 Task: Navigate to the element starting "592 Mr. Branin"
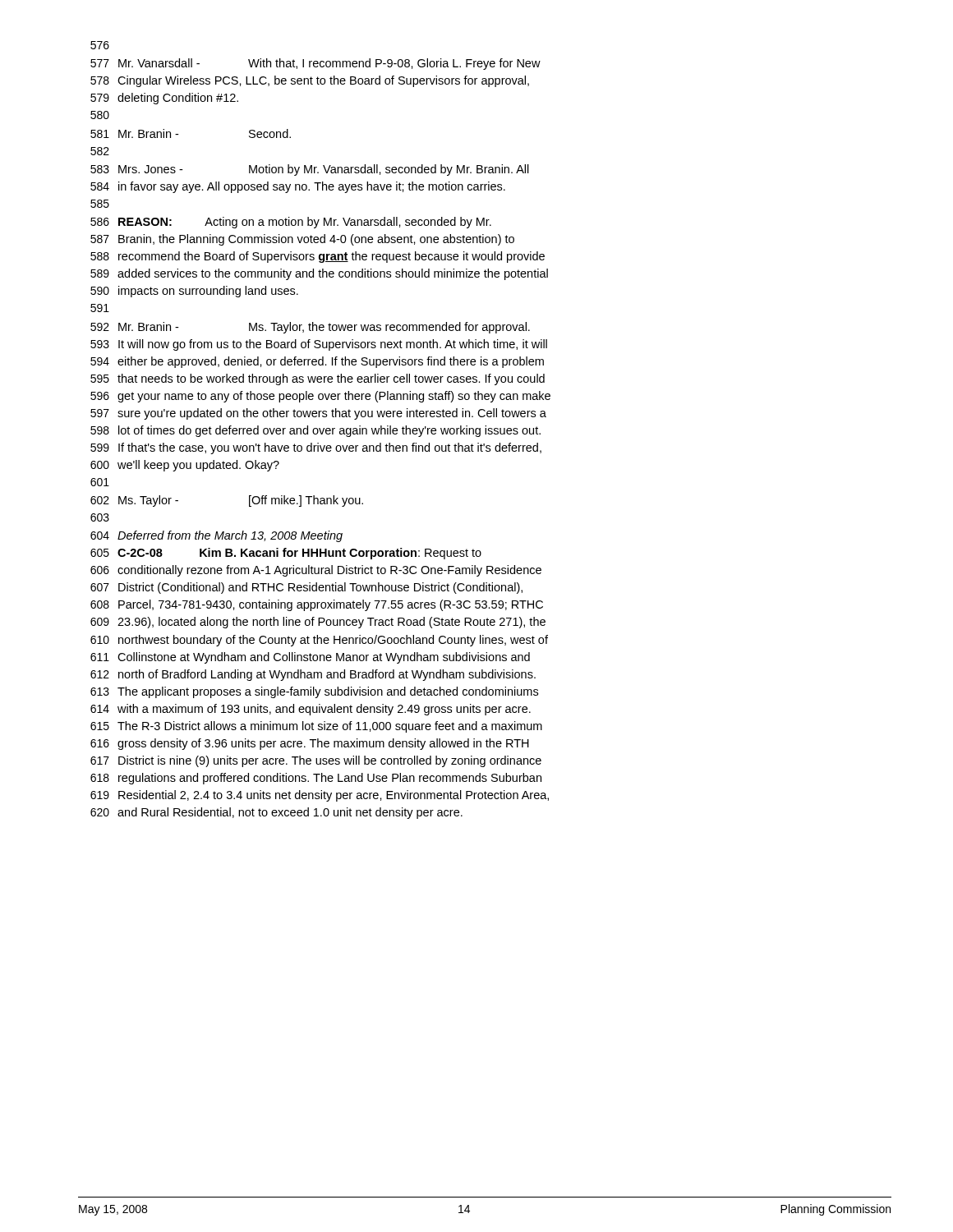coord(485,327)
